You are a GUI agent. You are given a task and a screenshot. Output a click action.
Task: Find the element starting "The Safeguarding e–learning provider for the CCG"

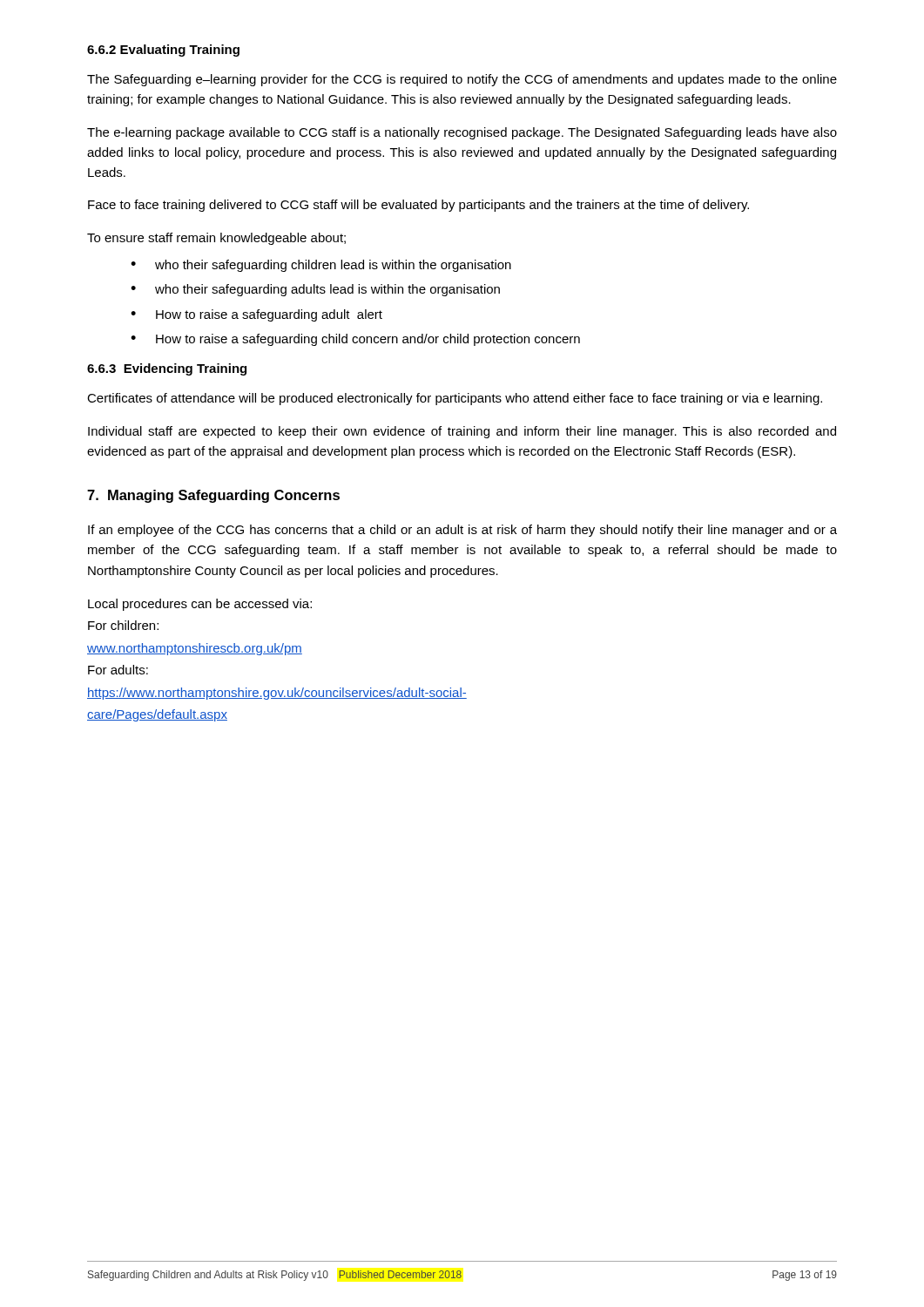[462, 89]
